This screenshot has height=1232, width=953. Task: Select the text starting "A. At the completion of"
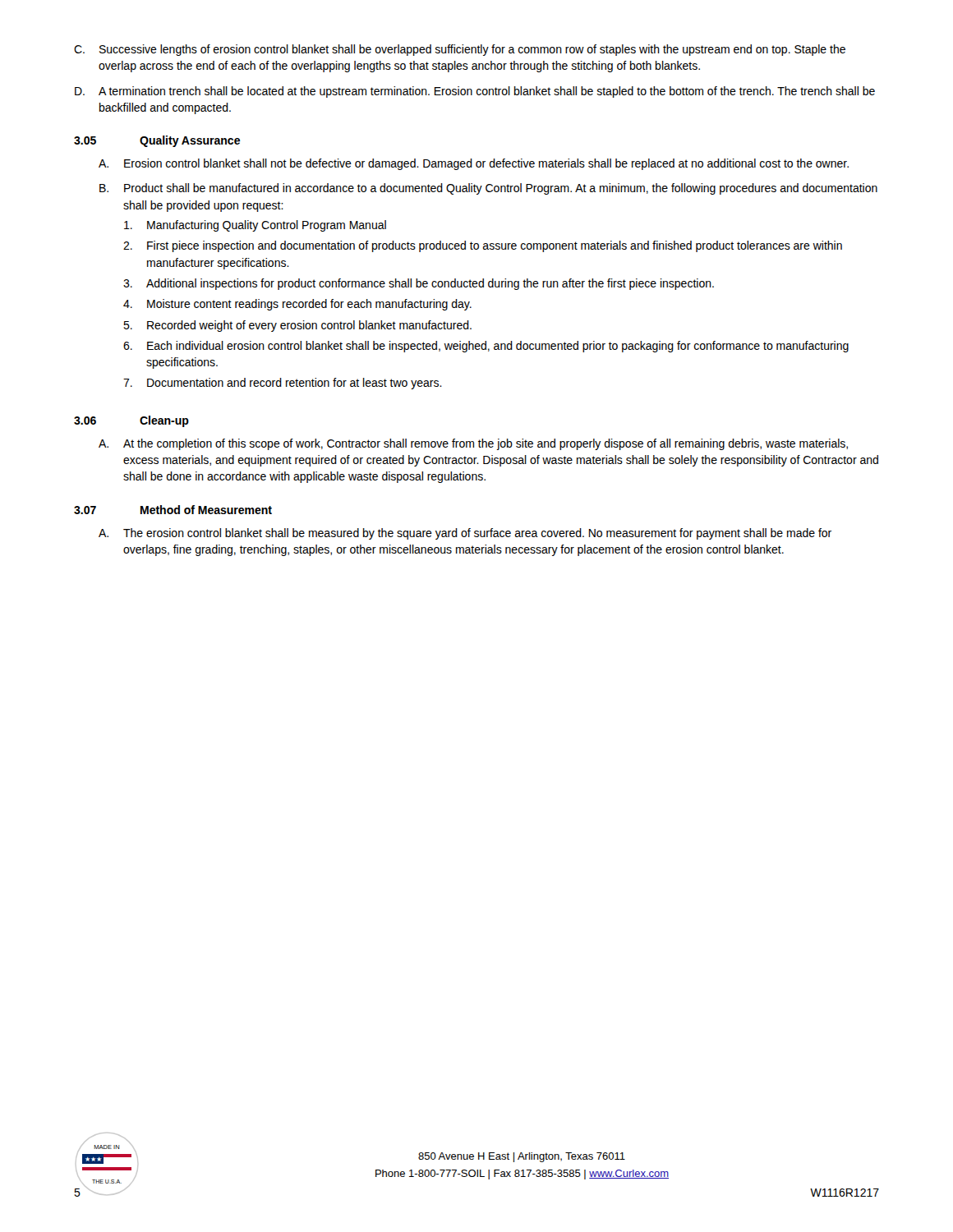click(x=489, y=460)
